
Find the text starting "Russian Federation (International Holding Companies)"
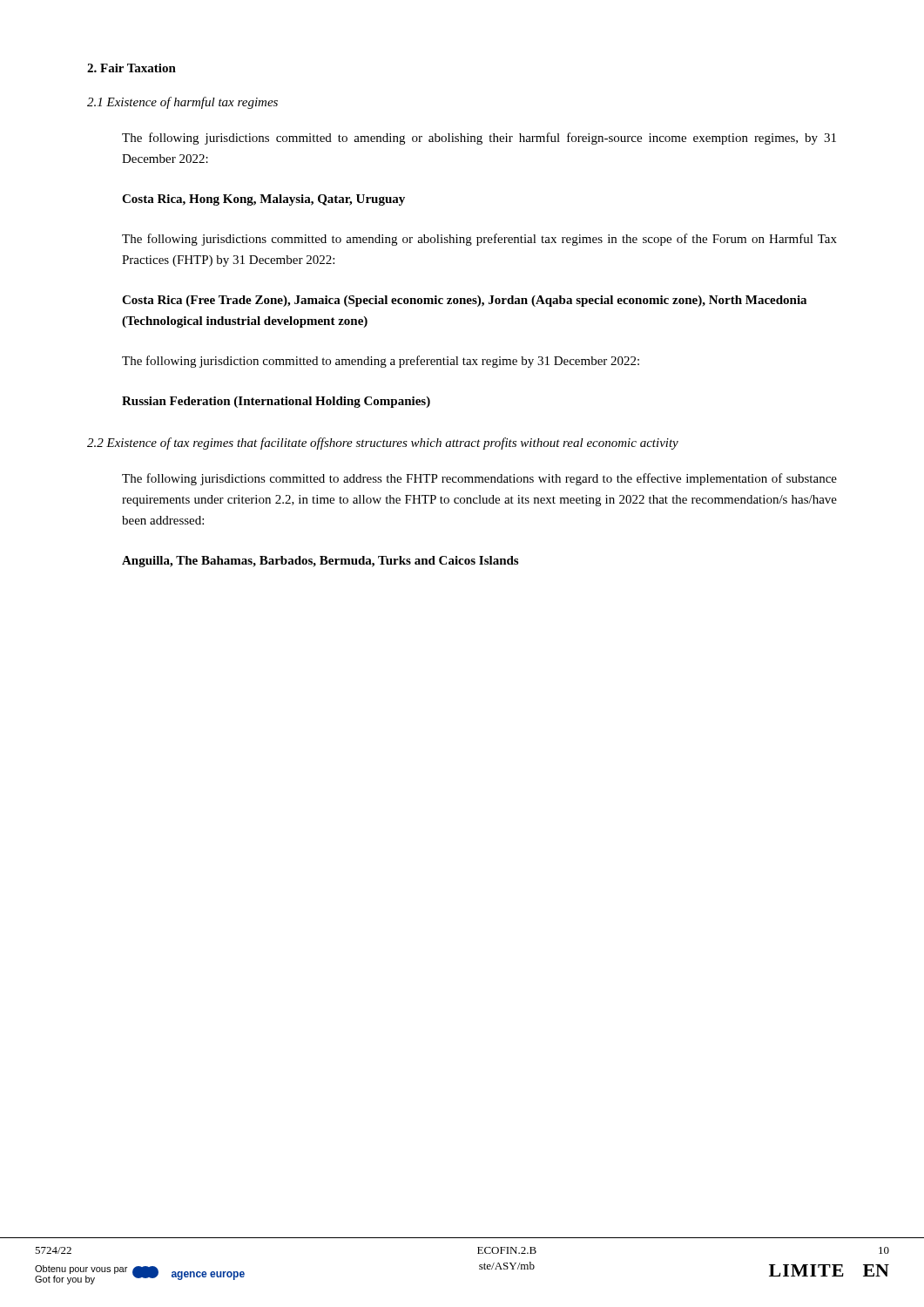(276, 401)
